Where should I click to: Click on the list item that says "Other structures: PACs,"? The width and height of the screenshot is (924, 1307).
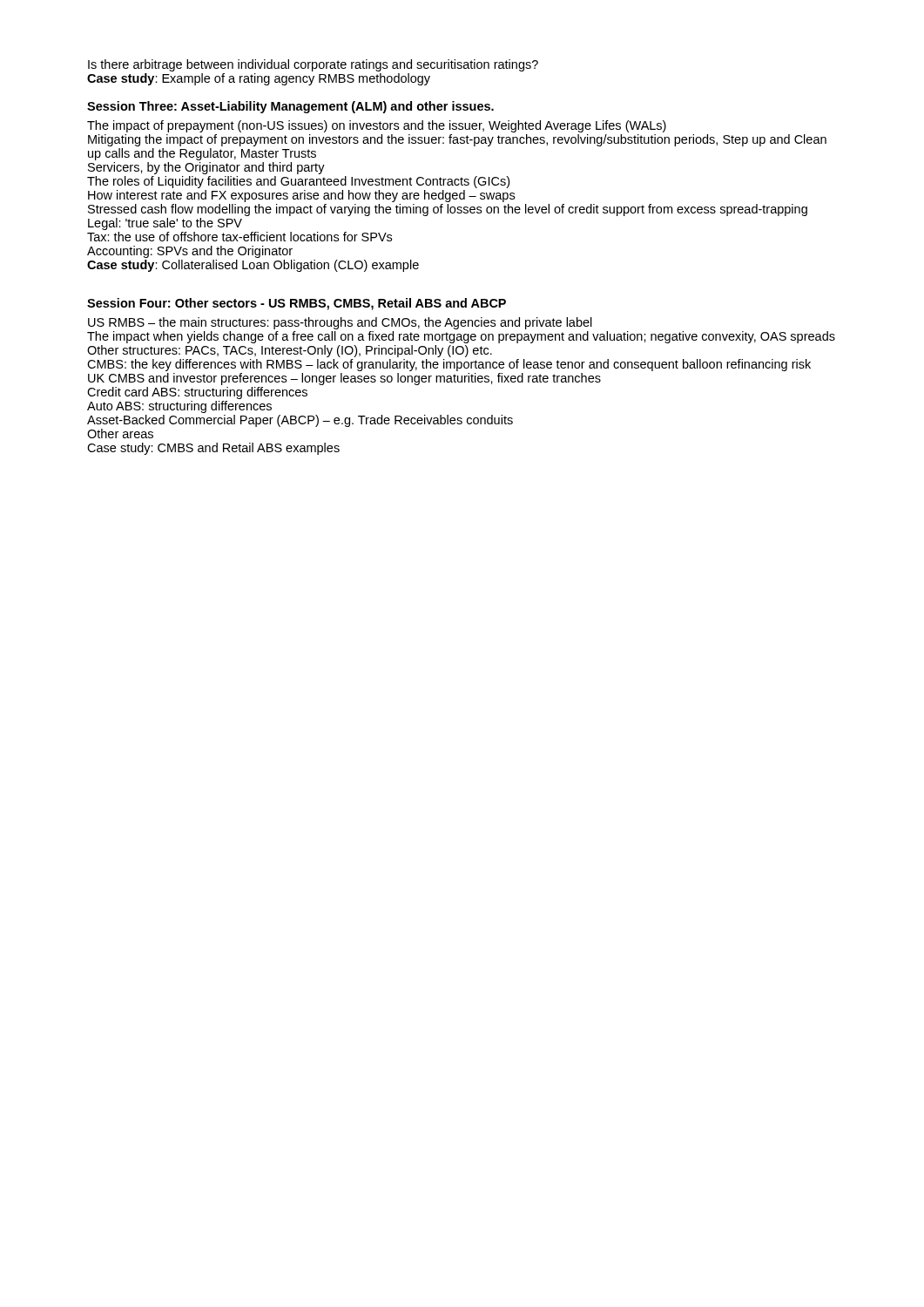[462, 350]
